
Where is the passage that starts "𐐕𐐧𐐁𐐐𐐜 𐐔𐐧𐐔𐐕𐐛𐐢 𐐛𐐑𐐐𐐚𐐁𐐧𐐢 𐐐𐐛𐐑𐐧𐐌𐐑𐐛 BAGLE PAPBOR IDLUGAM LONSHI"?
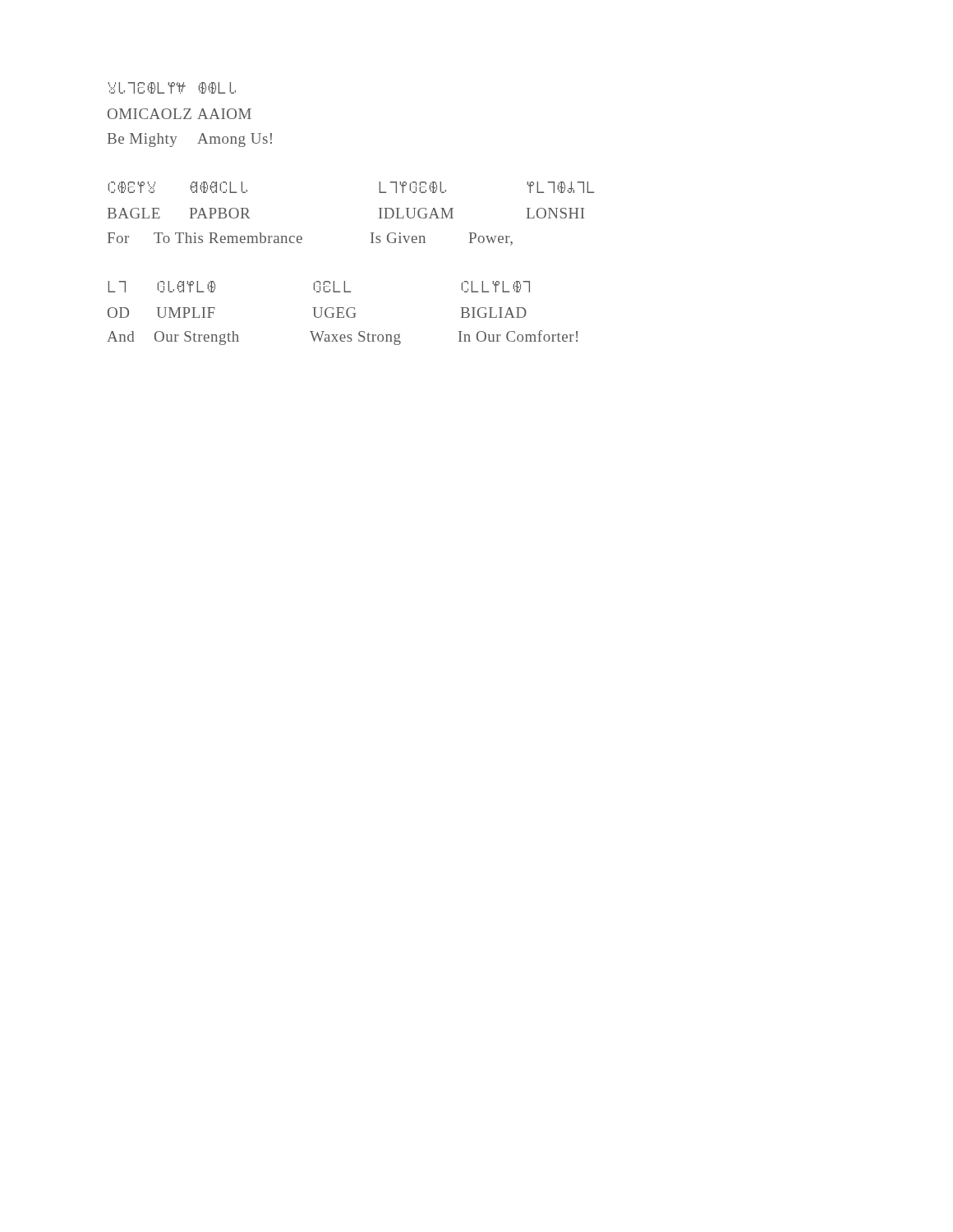(x=382, y=211)
